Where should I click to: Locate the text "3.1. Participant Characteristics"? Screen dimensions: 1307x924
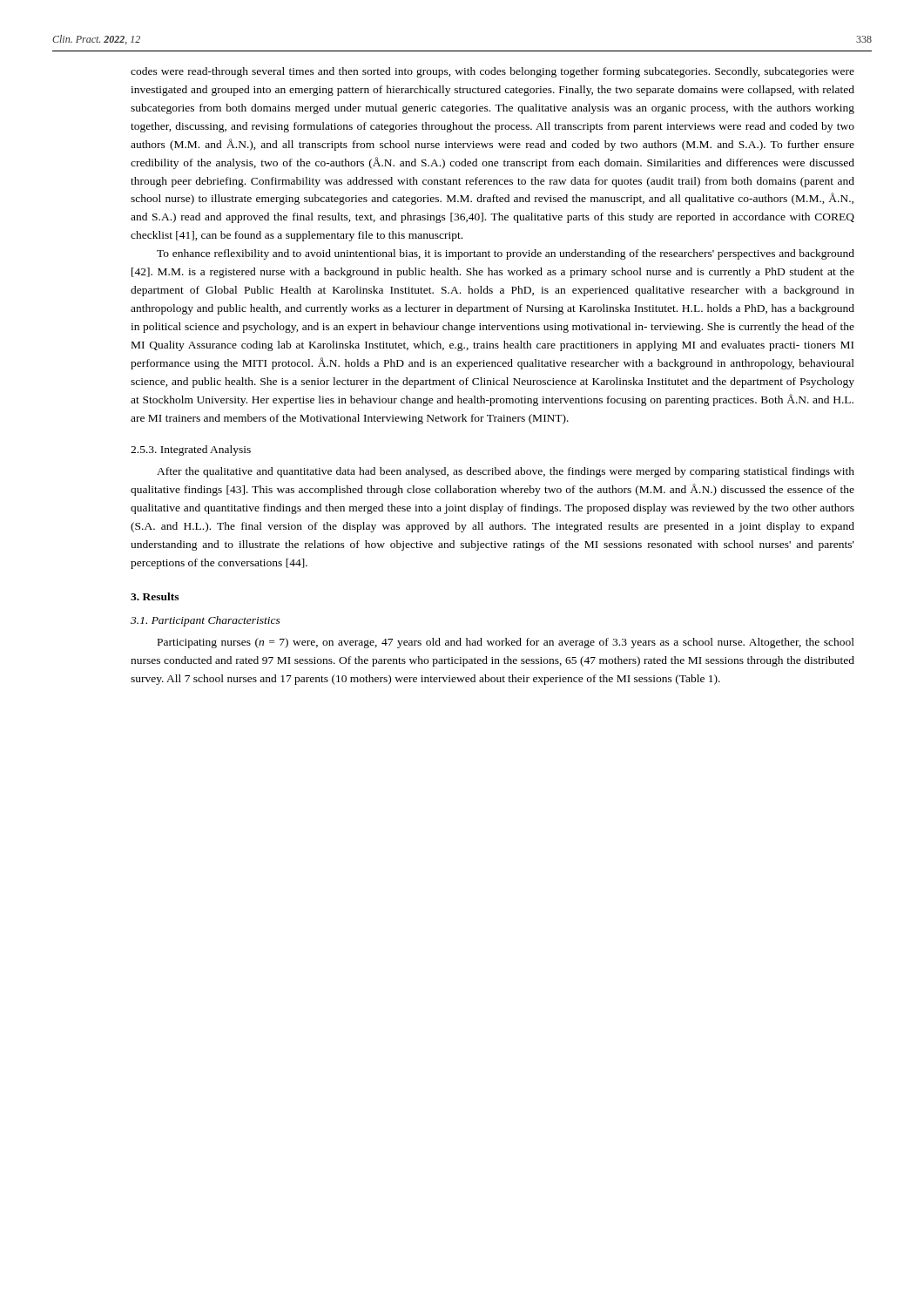(x=205, y=620)
